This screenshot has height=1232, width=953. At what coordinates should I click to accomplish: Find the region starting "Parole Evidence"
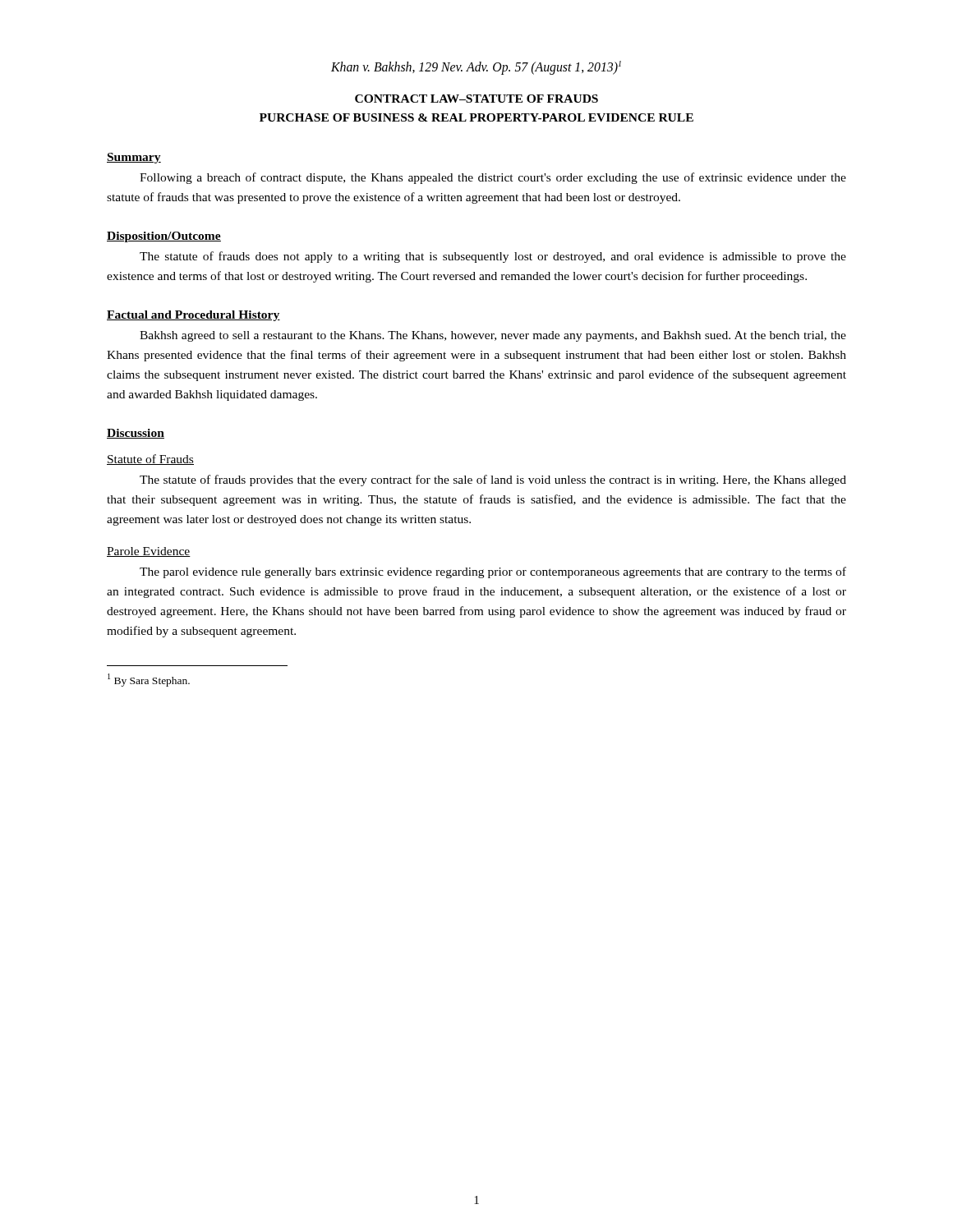[148, 551]
